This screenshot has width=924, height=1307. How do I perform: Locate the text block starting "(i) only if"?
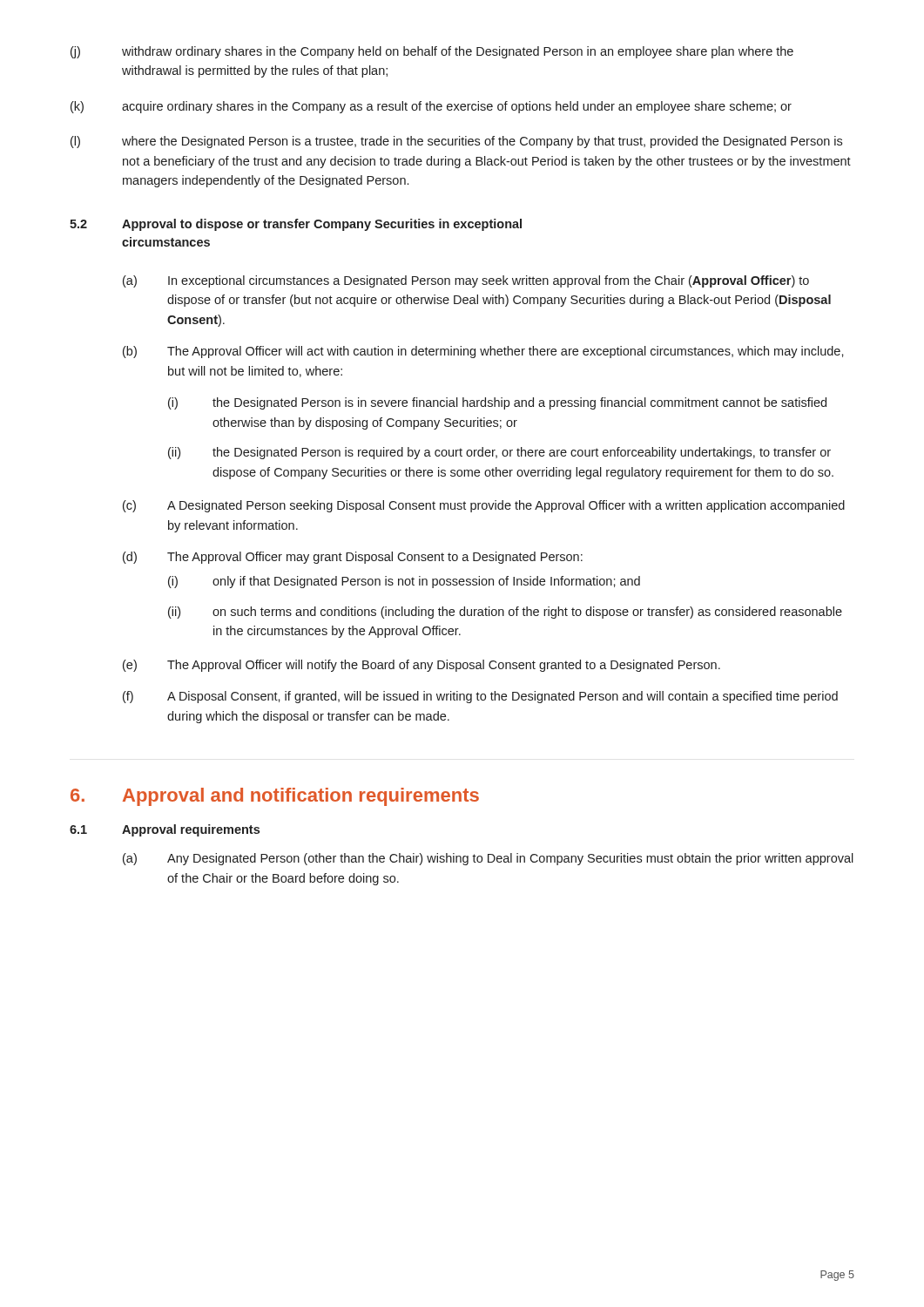click(511, 582)
